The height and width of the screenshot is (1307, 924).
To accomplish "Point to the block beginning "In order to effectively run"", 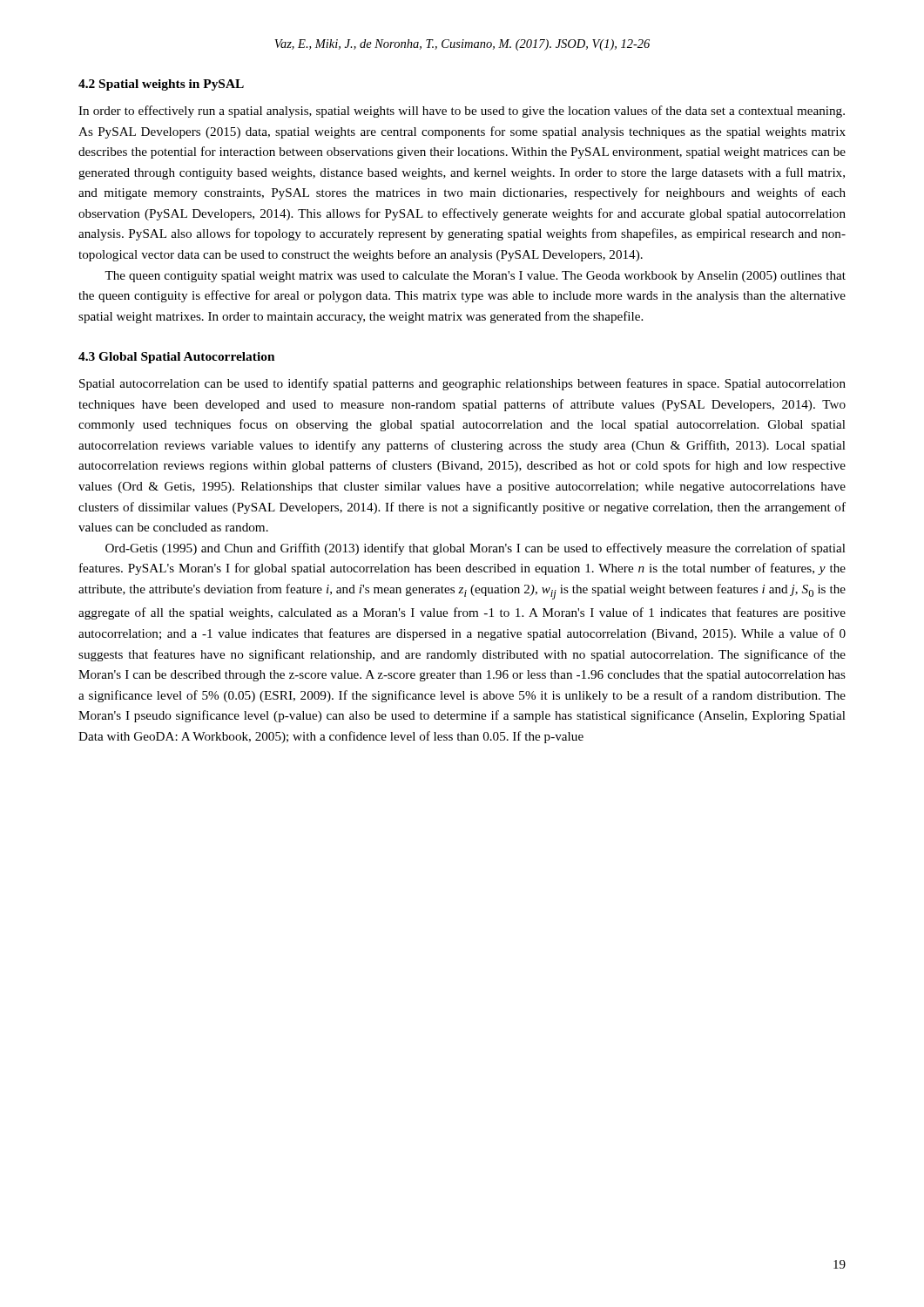I will pos(462,213).
